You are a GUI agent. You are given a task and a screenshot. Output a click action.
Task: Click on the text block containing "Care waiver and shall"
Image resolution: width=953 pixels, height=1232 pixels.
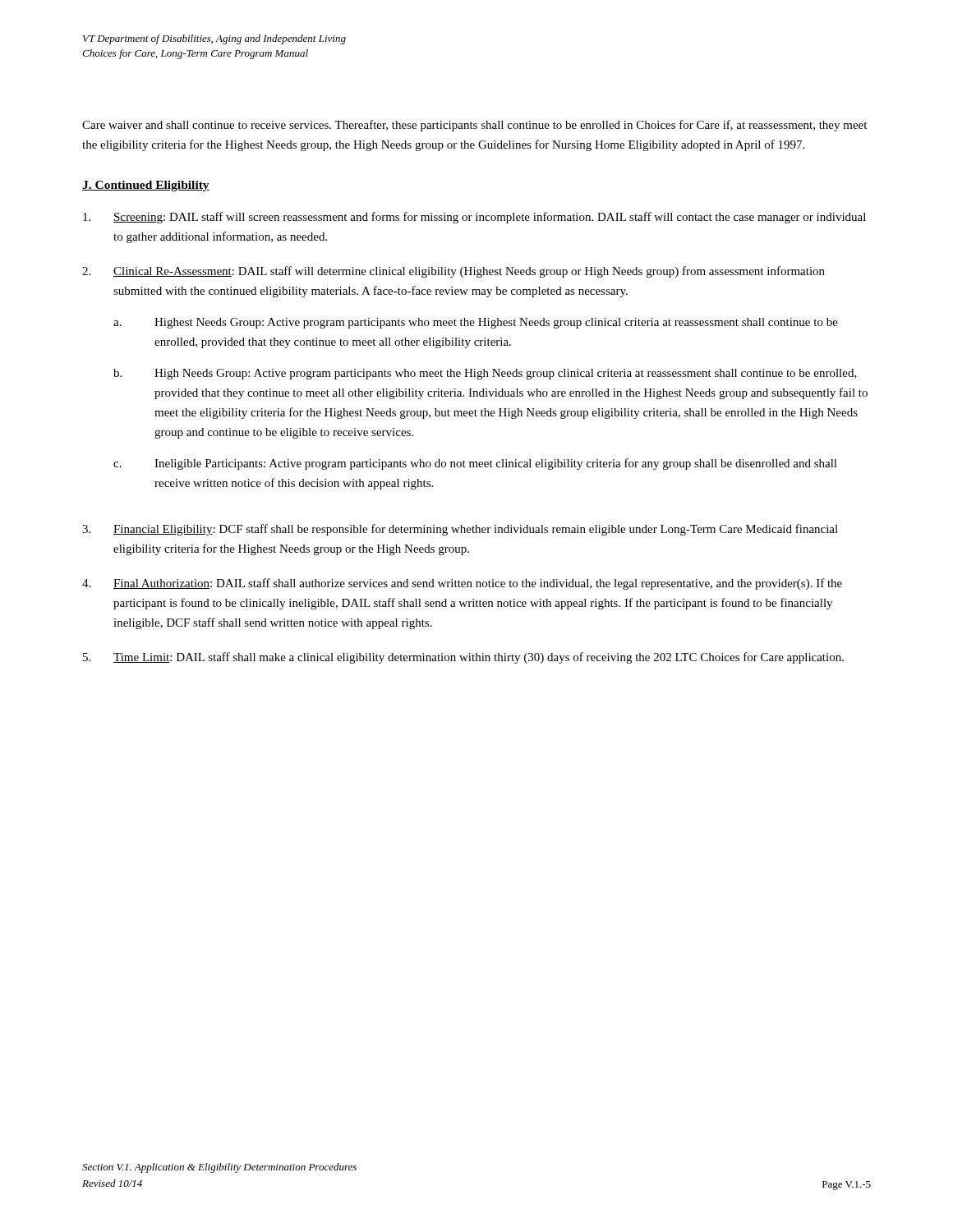pos(476,135)
